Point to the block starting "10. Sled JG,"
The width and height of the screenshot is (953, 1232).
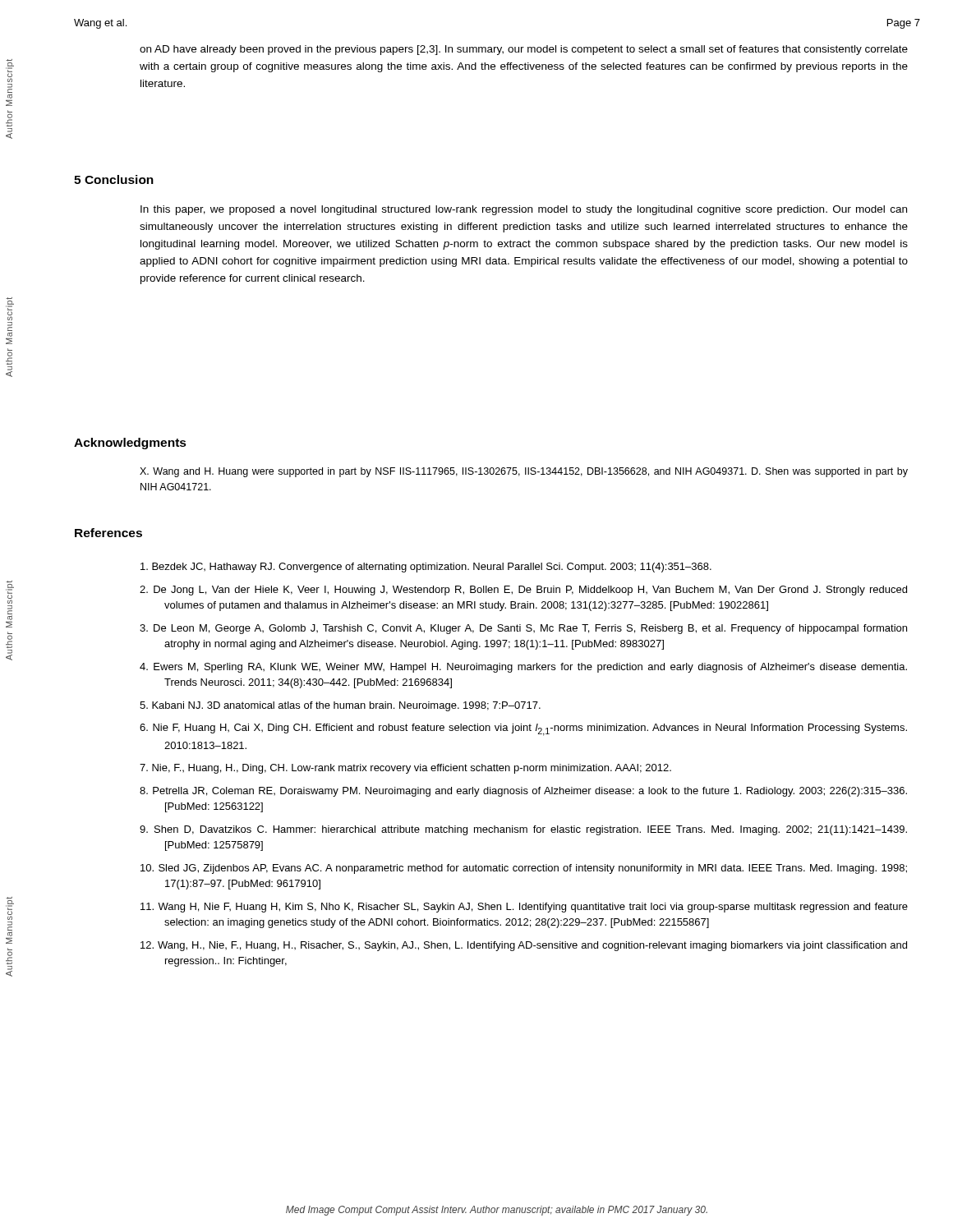524,876
